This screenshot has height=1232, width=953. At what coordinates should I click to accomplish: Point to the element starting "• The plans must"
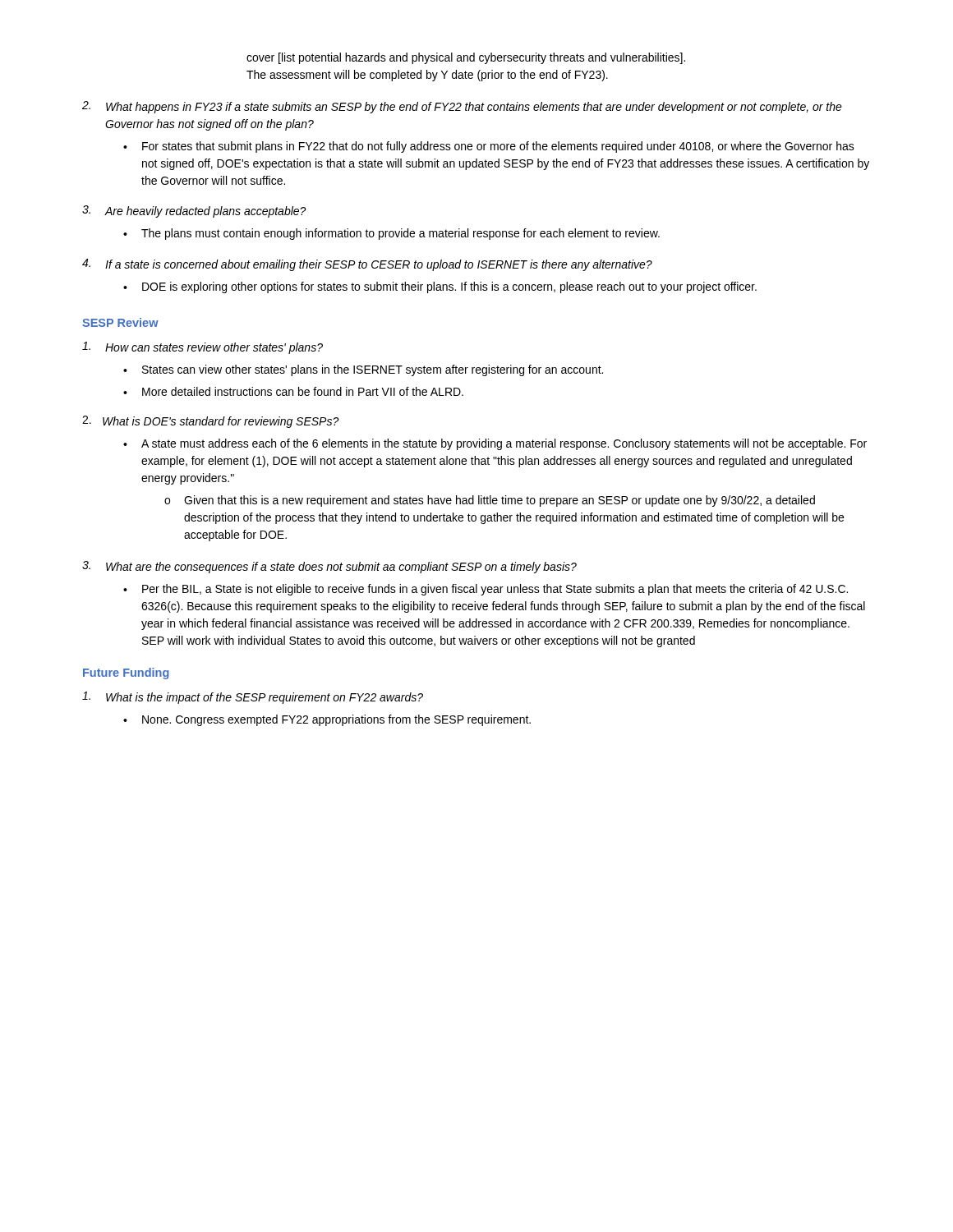[x=497, y=234]
